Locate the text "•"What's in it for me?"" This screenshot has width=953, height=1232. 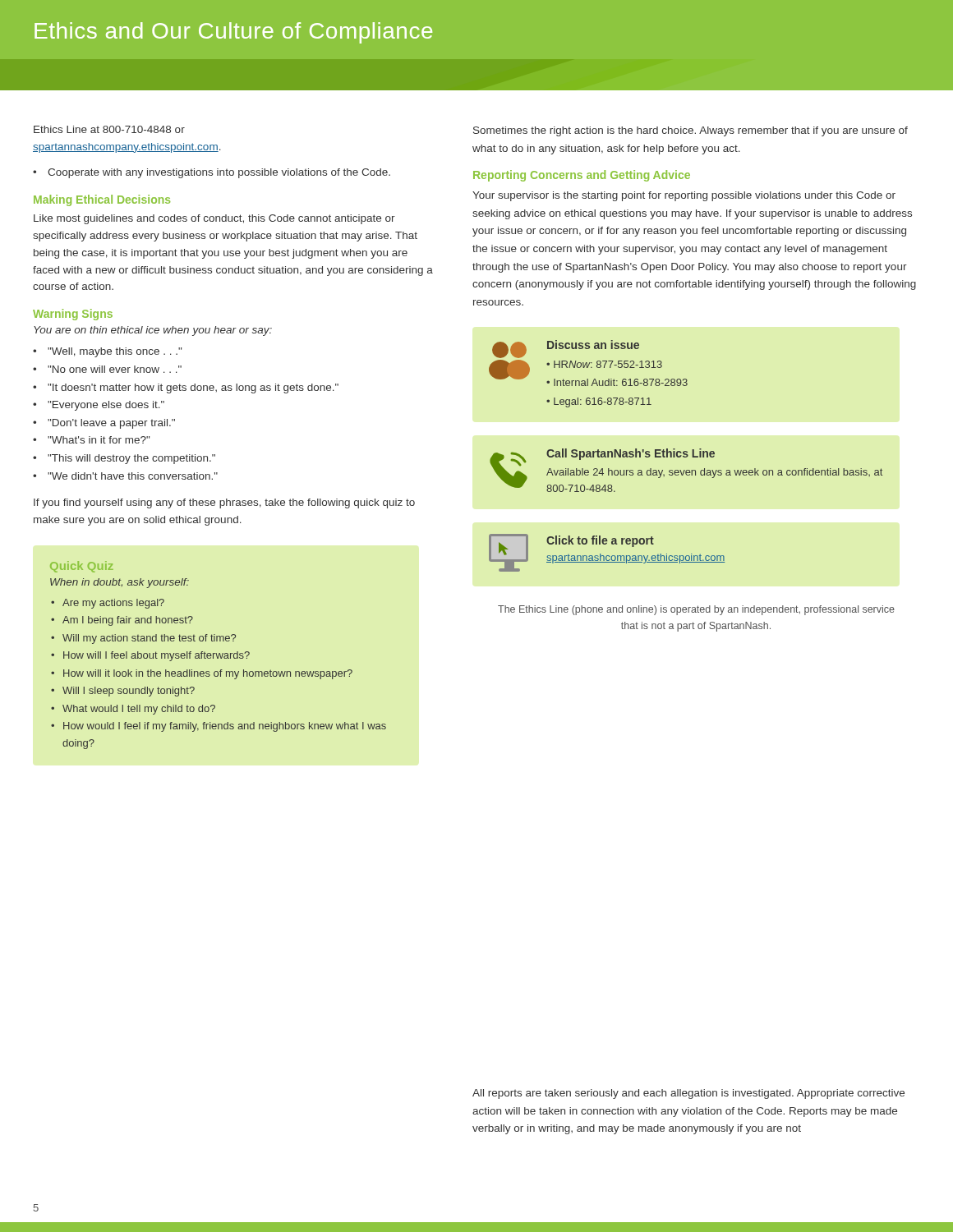click(91, 440)
